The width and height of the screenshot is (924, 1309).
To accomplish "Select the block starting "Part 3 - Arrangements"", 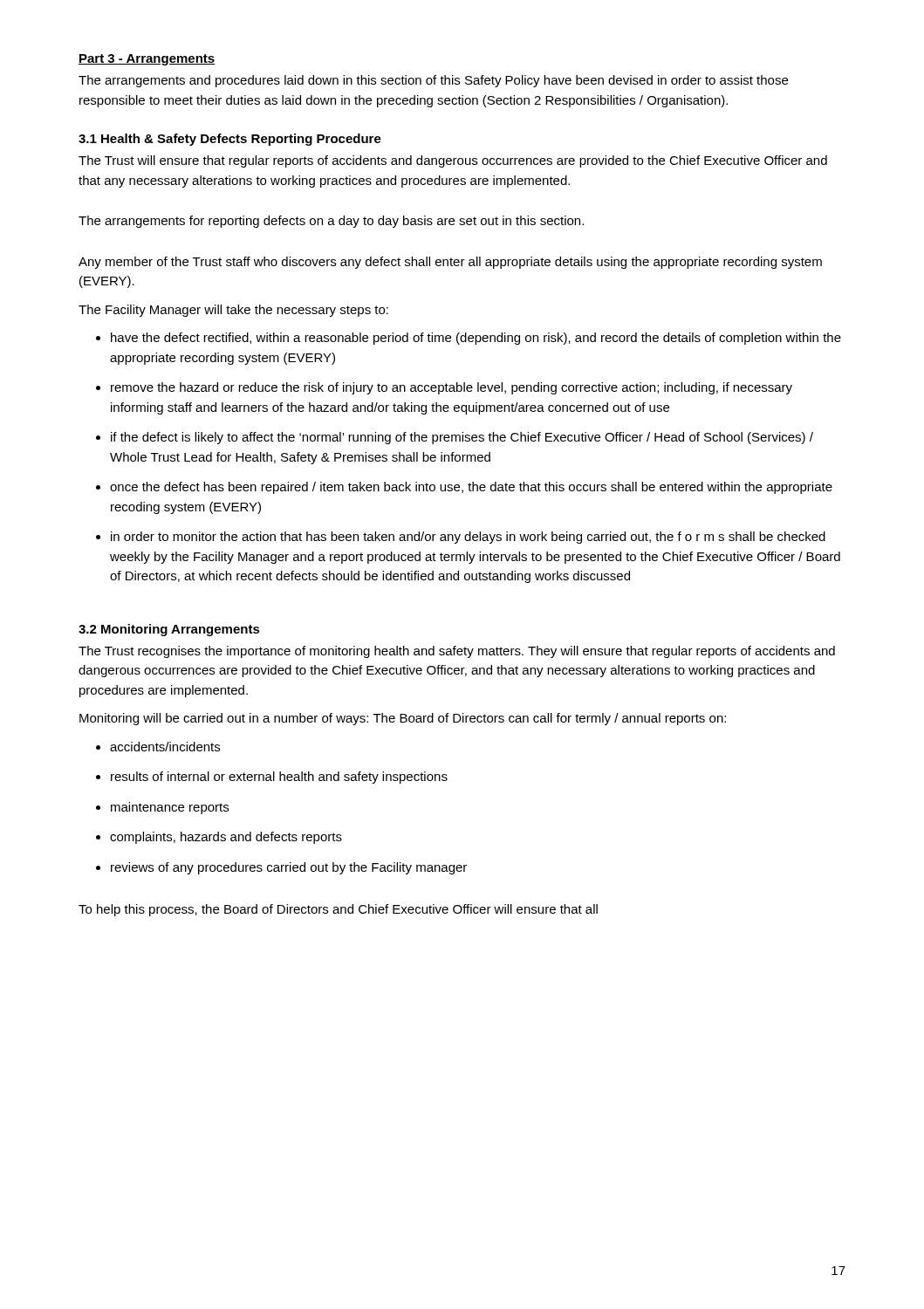I will [x=147, y=58].
